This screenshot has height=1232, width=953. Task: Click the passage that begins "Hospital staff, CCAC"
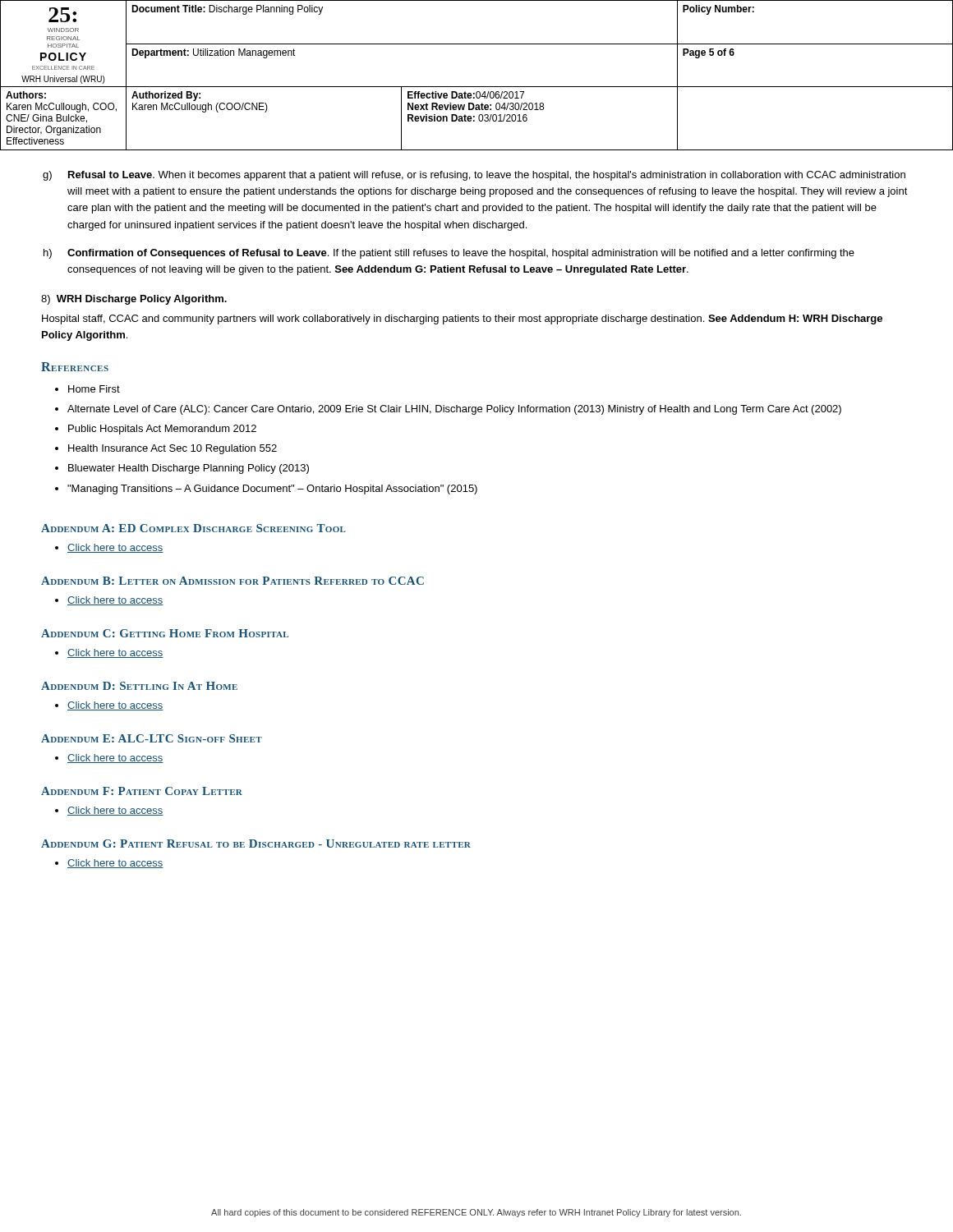tap(462, 326)
